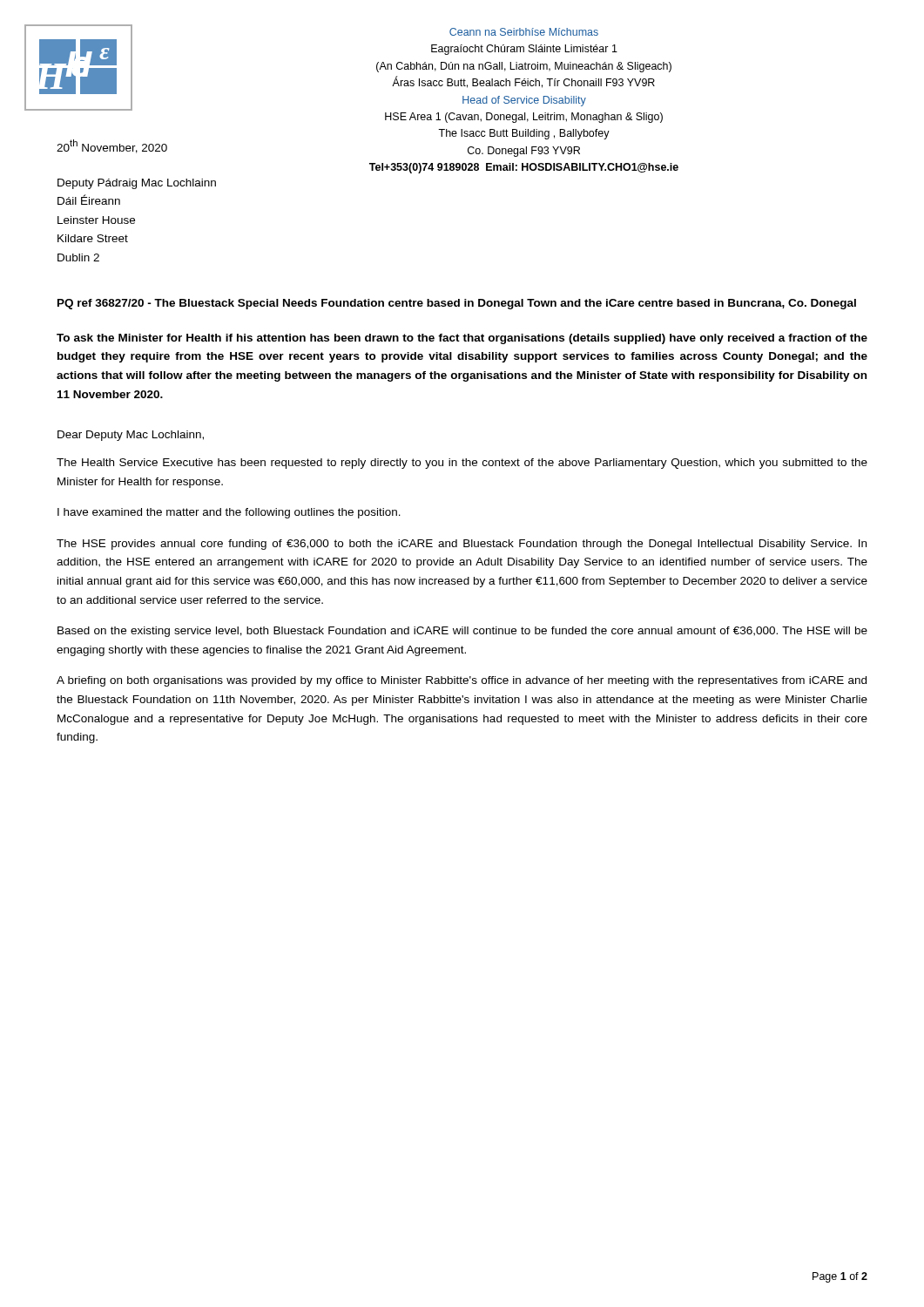The width and height of the screenshot is (924, 1307).
Task: Locate the block of text that opens with "The Health Service"
Action: 462,472
